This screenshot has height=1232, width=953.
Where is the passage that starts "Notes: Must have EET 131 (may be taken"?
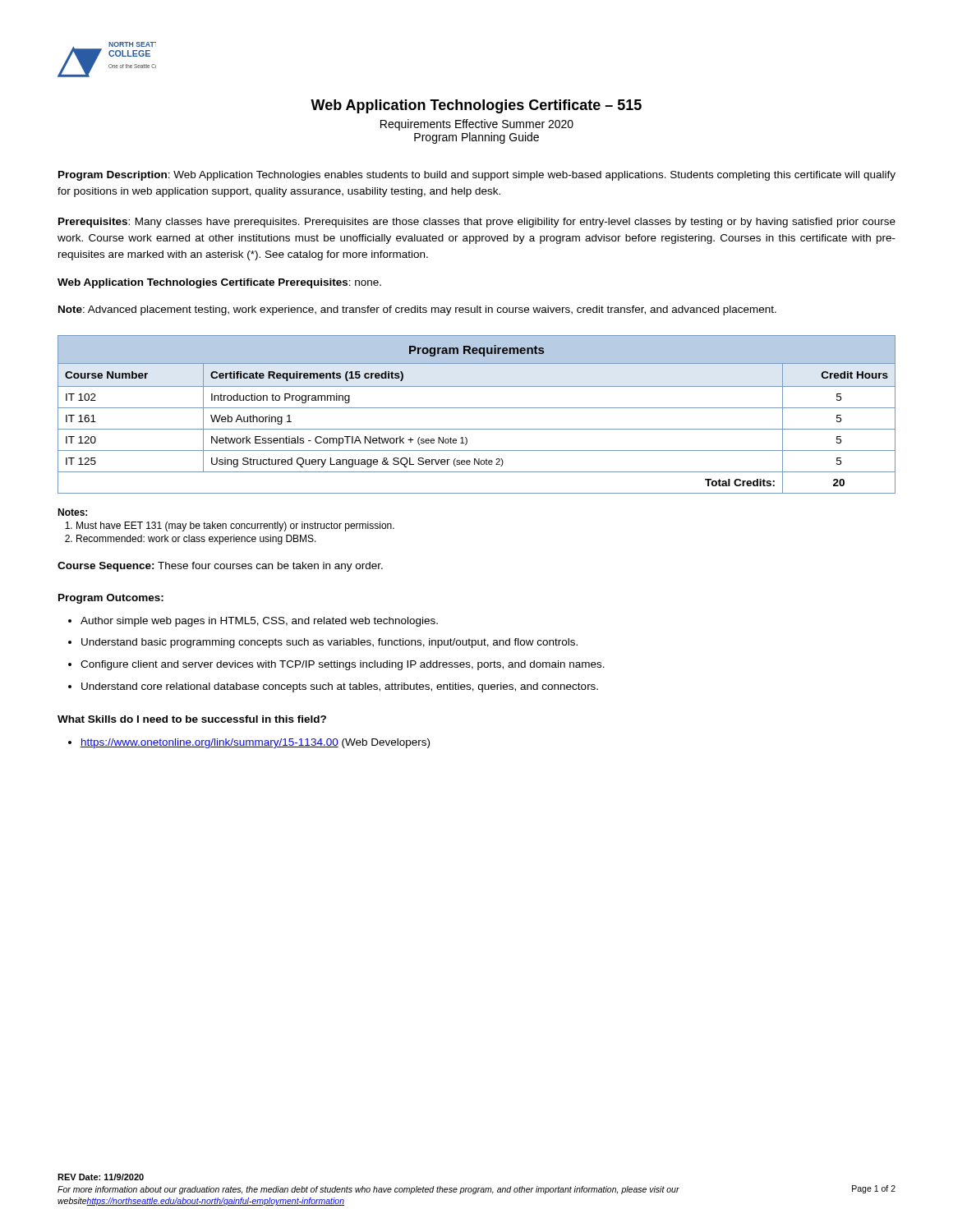(x=72, y=512)
